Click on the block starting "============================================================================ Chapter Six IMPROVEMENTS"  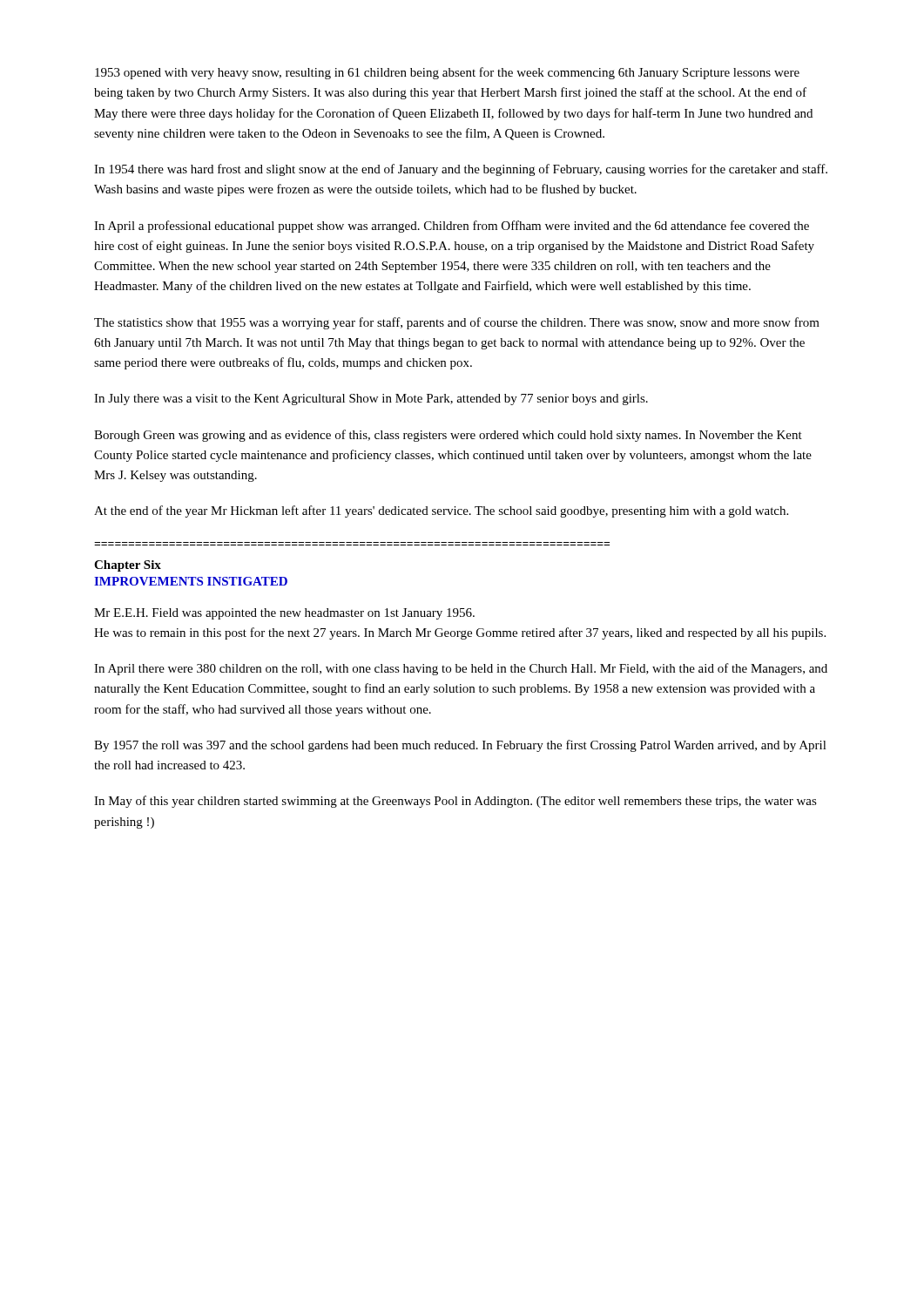click(x=128, y=566)
